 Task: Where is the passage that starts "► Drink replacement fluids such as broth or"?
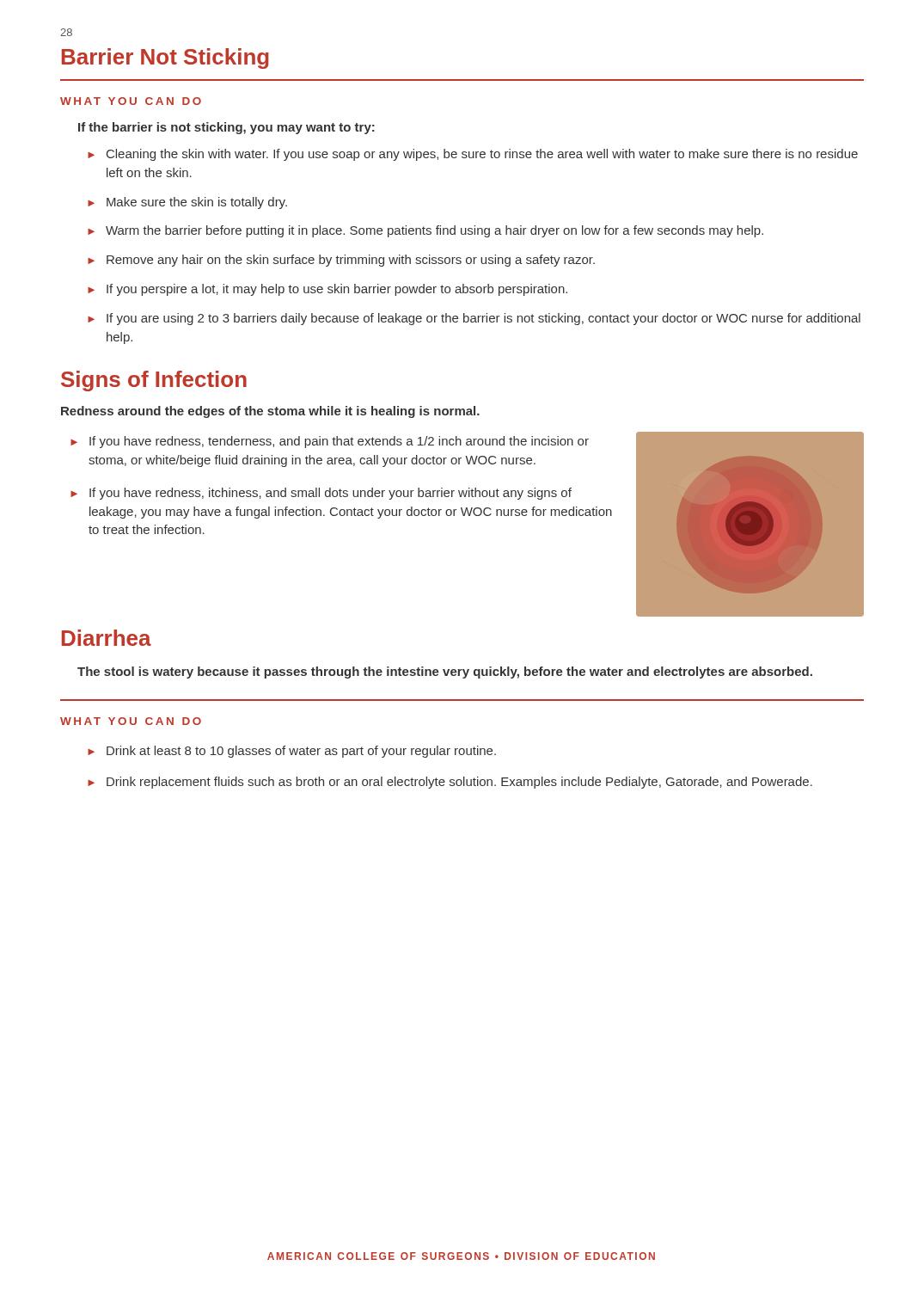(x=449, y=781)
